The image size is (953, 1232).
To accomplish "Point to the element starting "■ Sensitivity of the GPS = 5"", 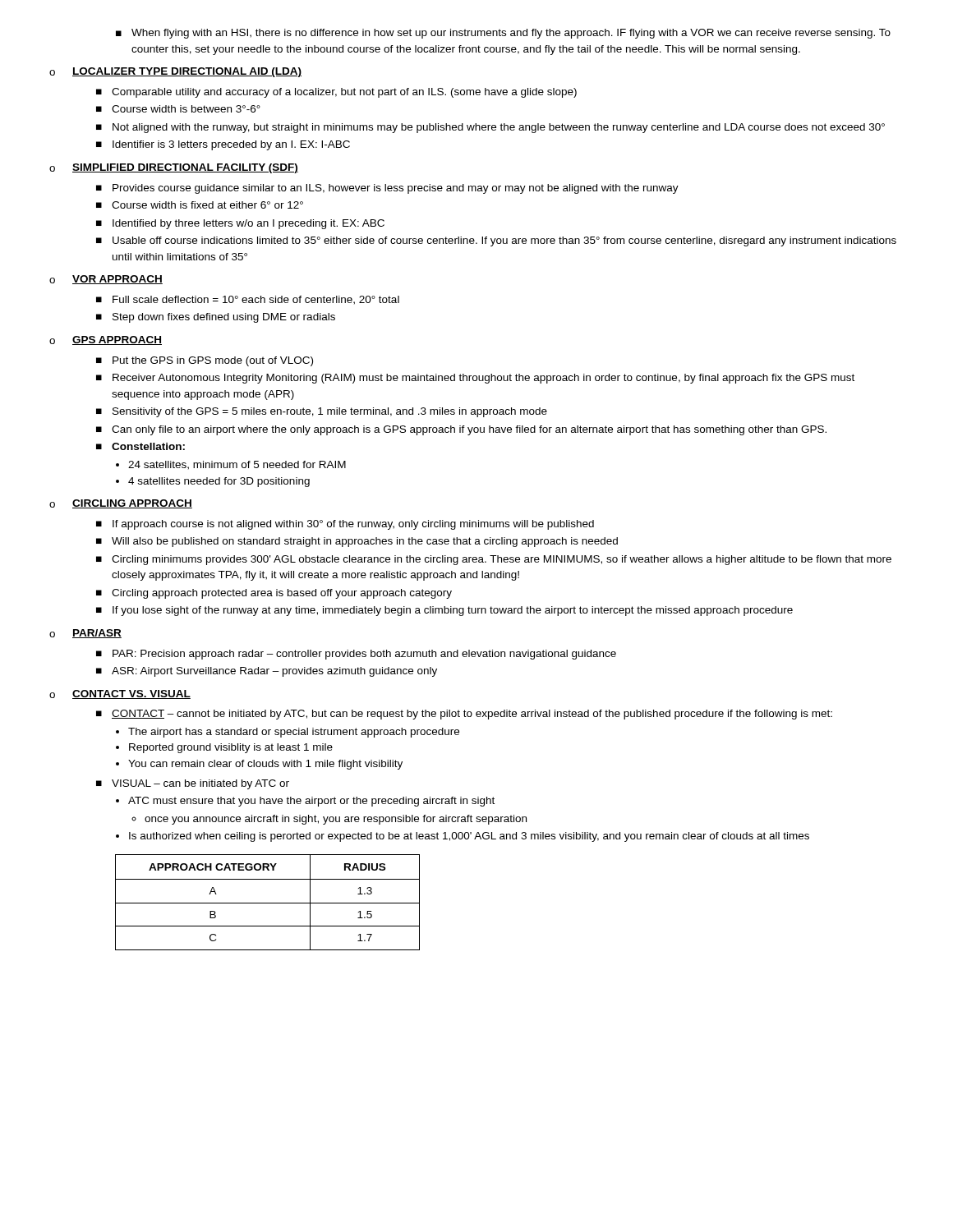I will (321, 411).
